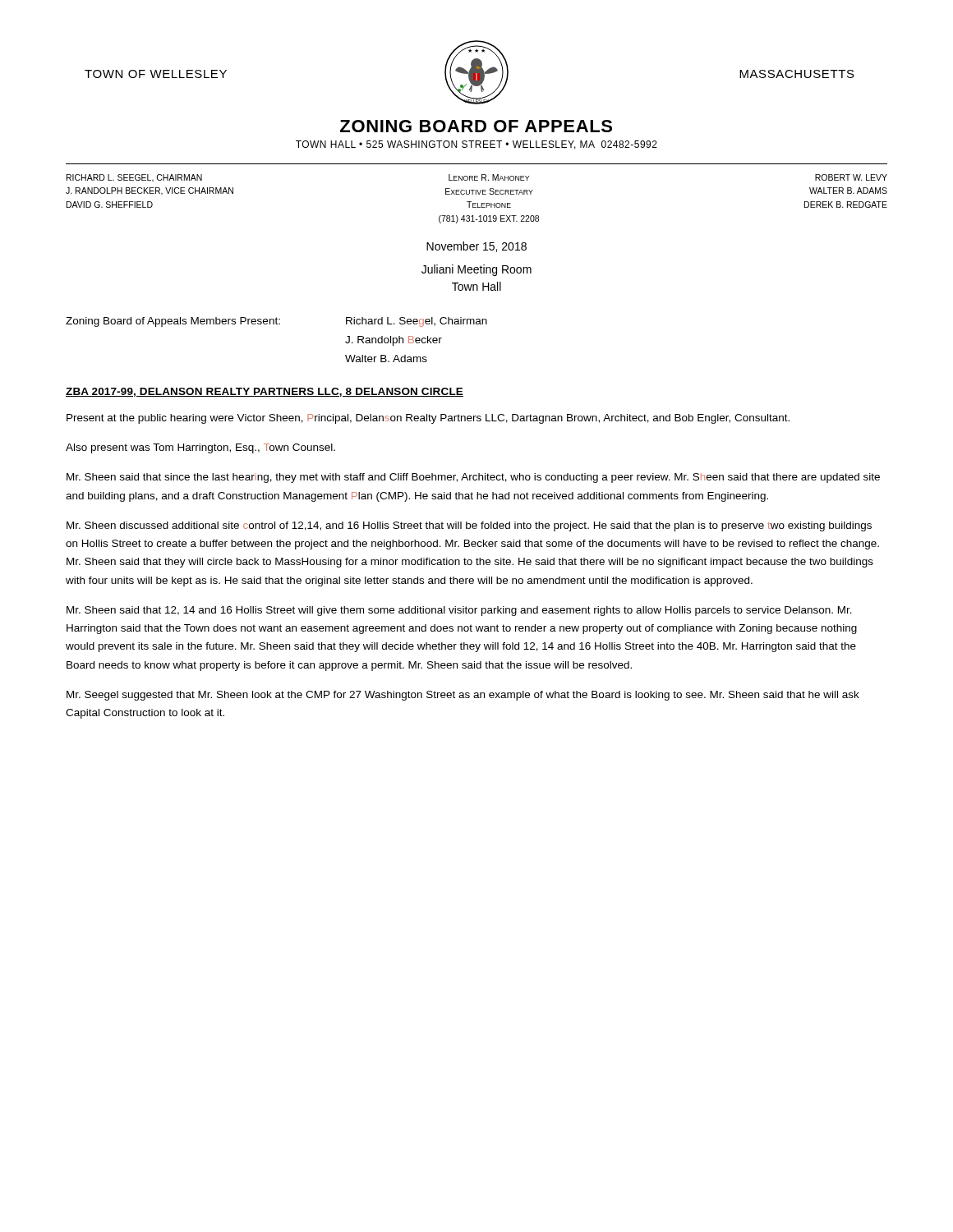The width and height of the screenshot is (953, 1232).
Task: Select the region starting "Zoning Board of Appeals Members Present: Richard"
Action: [x=276, y=322]
